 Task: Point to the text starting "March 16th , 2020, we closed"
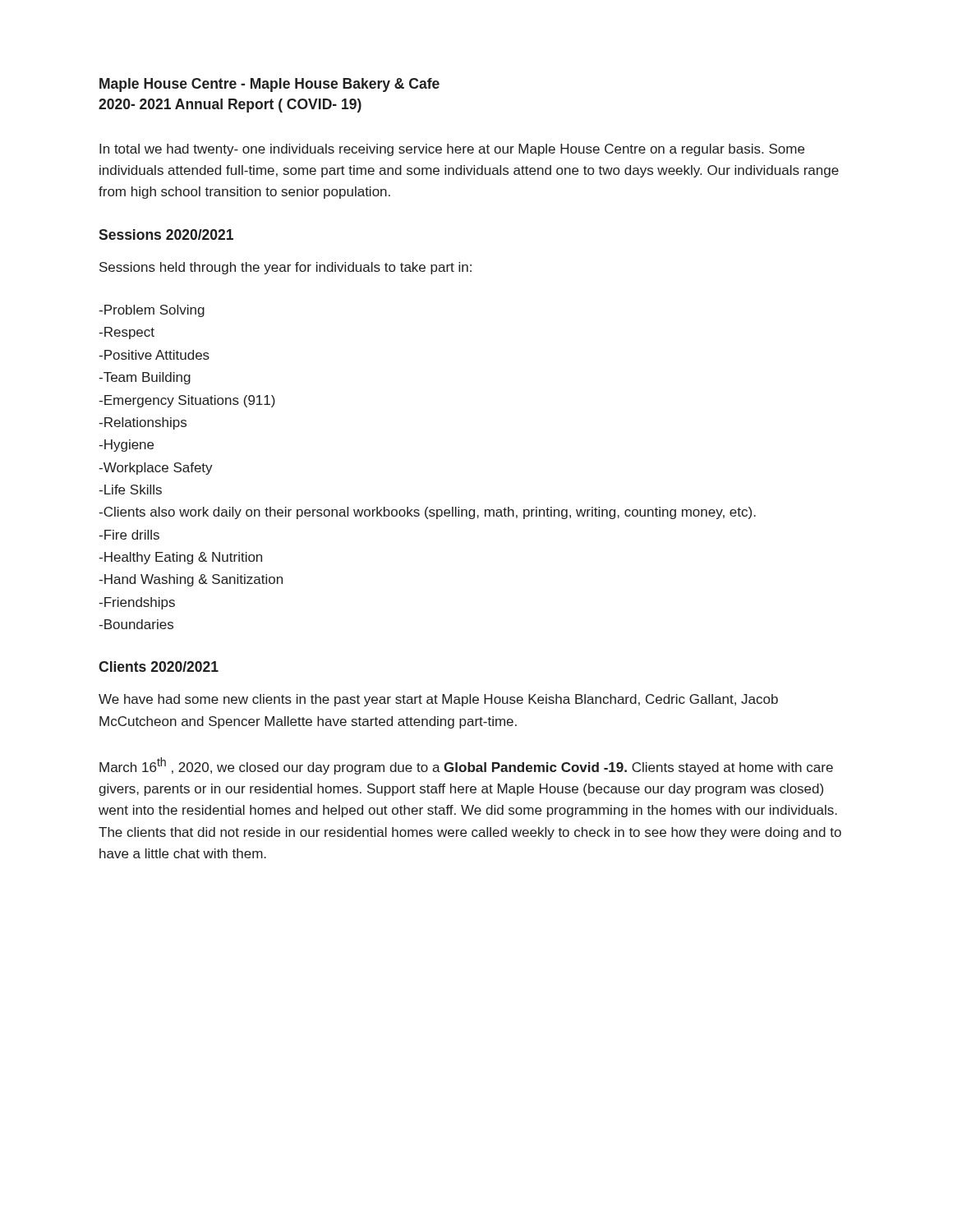pyautogui.click(x=476, y=810)
